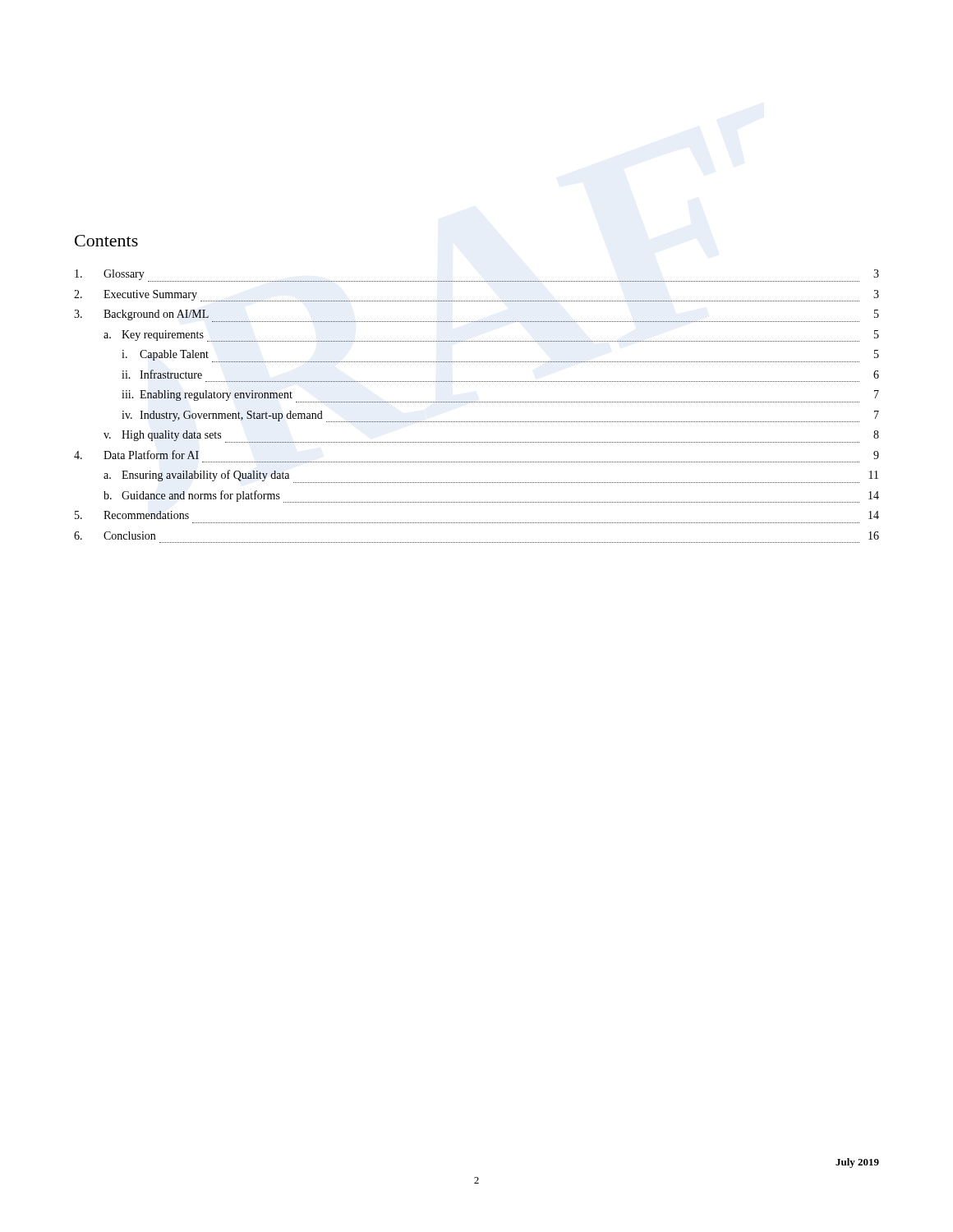Navigate to the text block starting "ii. Infrastructure 6"
This screenshot has height=1232, width=953.
(x=500, y=375)
